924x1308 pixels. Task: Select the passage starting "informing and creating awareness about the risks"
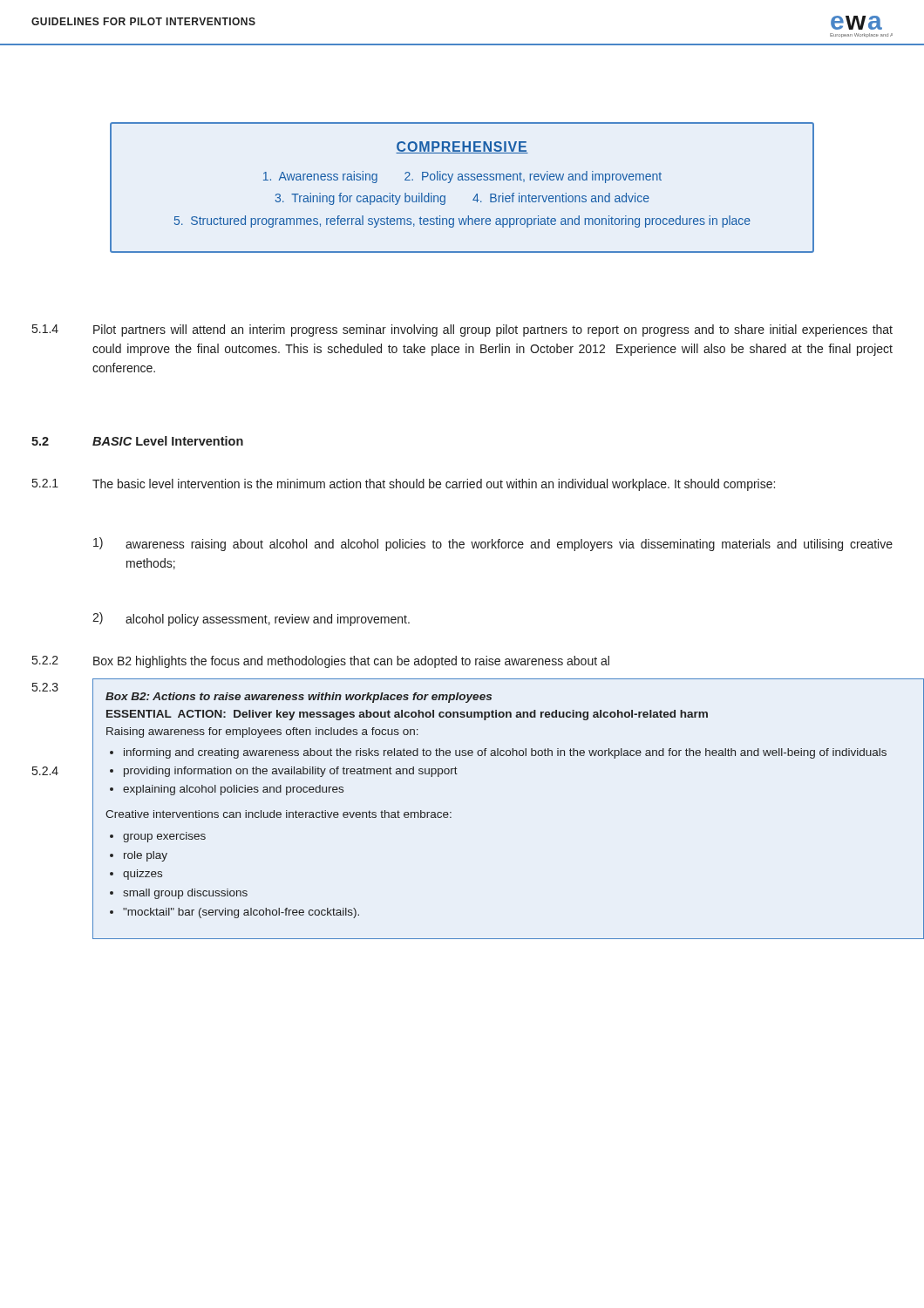pyautogui.click(x=505, y=752)
